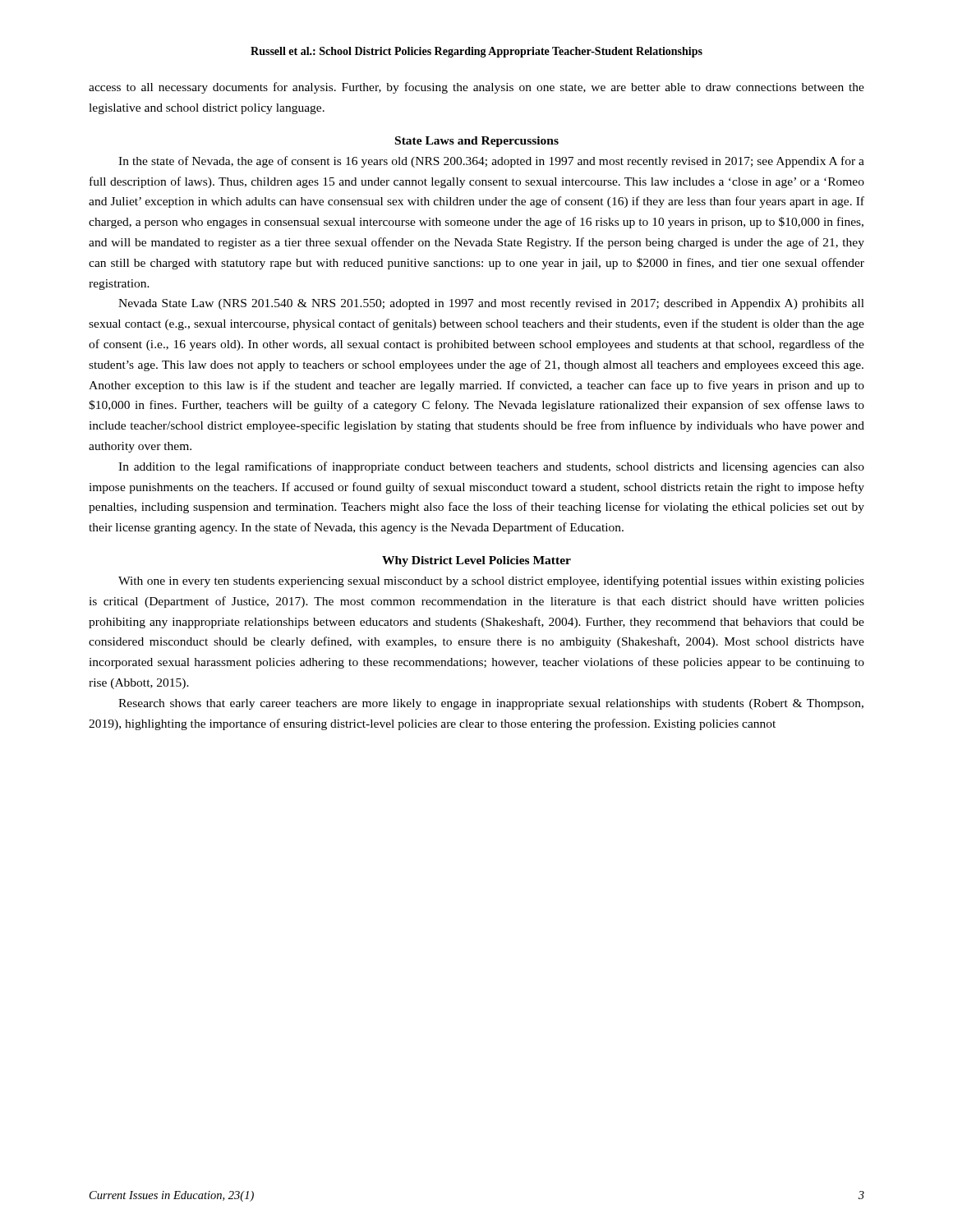
Task: Locate the text block starting "Research shows that early"
Action: click(476, 713)
